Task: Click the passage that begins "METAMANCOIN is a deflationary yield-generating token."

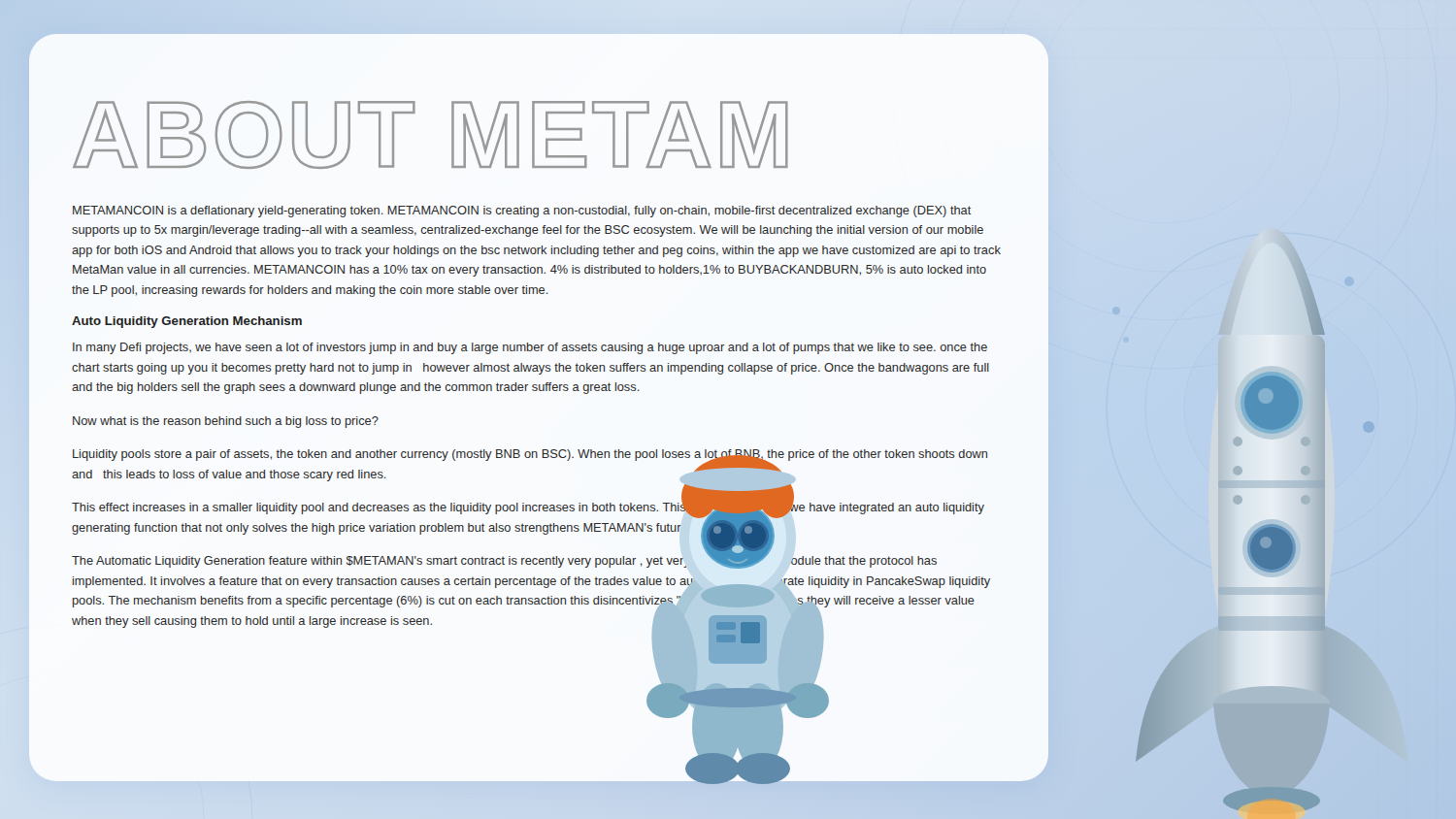Action: pyautogui.click(x=536, y=250)
